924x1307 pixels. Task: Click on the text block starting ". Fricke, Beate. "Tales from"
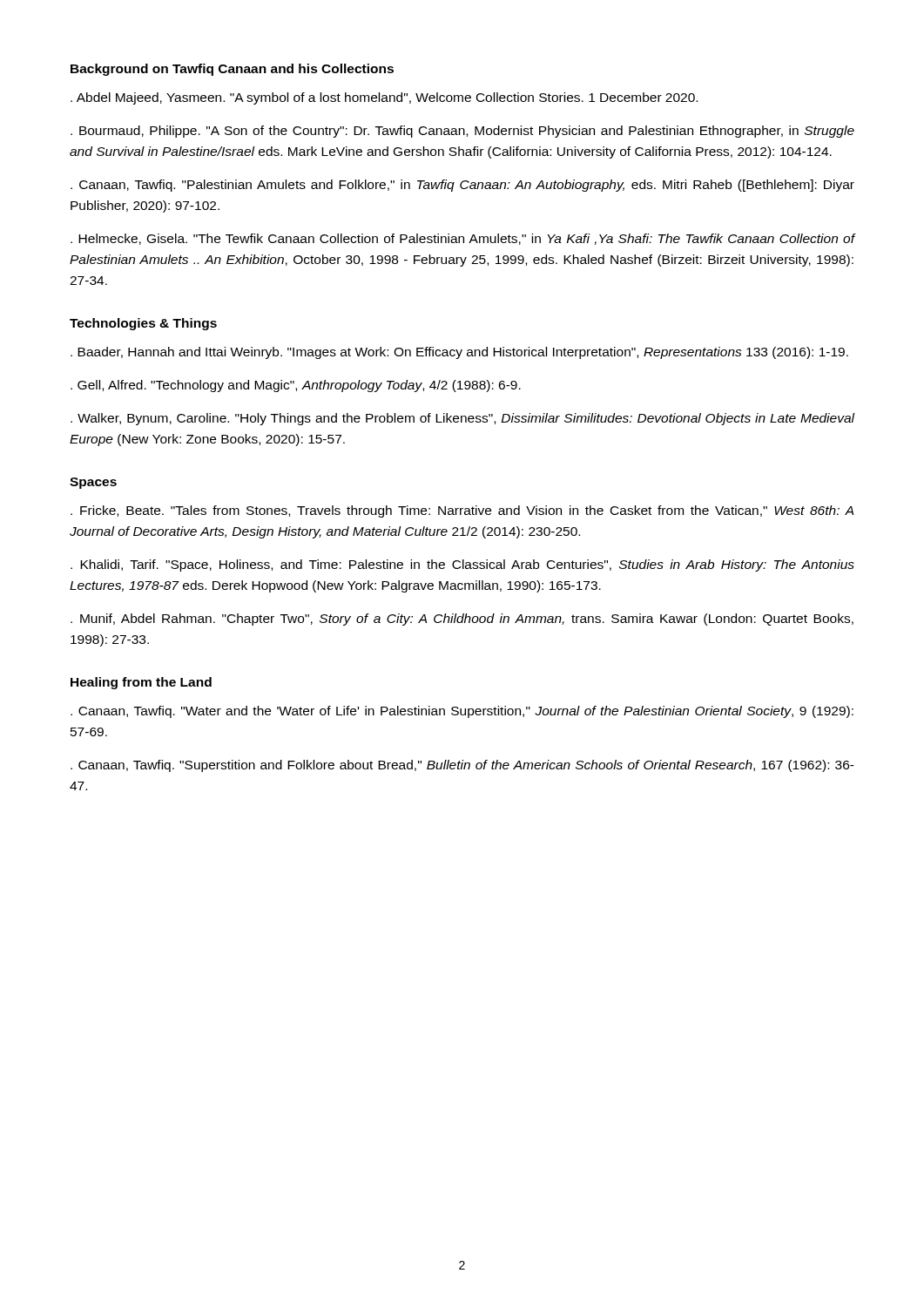(462, 521)
